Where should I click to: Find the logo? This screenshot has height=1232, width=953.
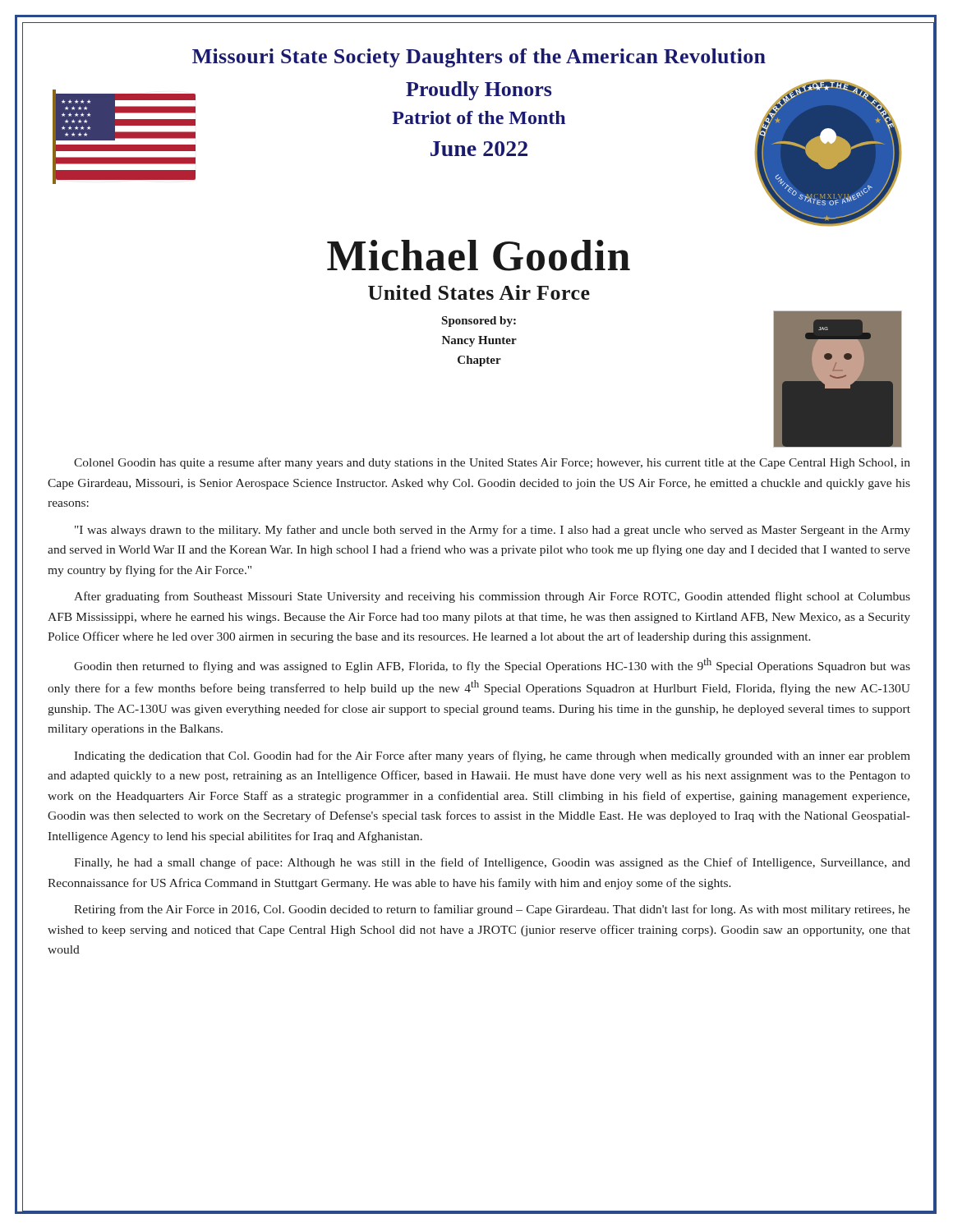pyautogui.click(x=828, y=155)
